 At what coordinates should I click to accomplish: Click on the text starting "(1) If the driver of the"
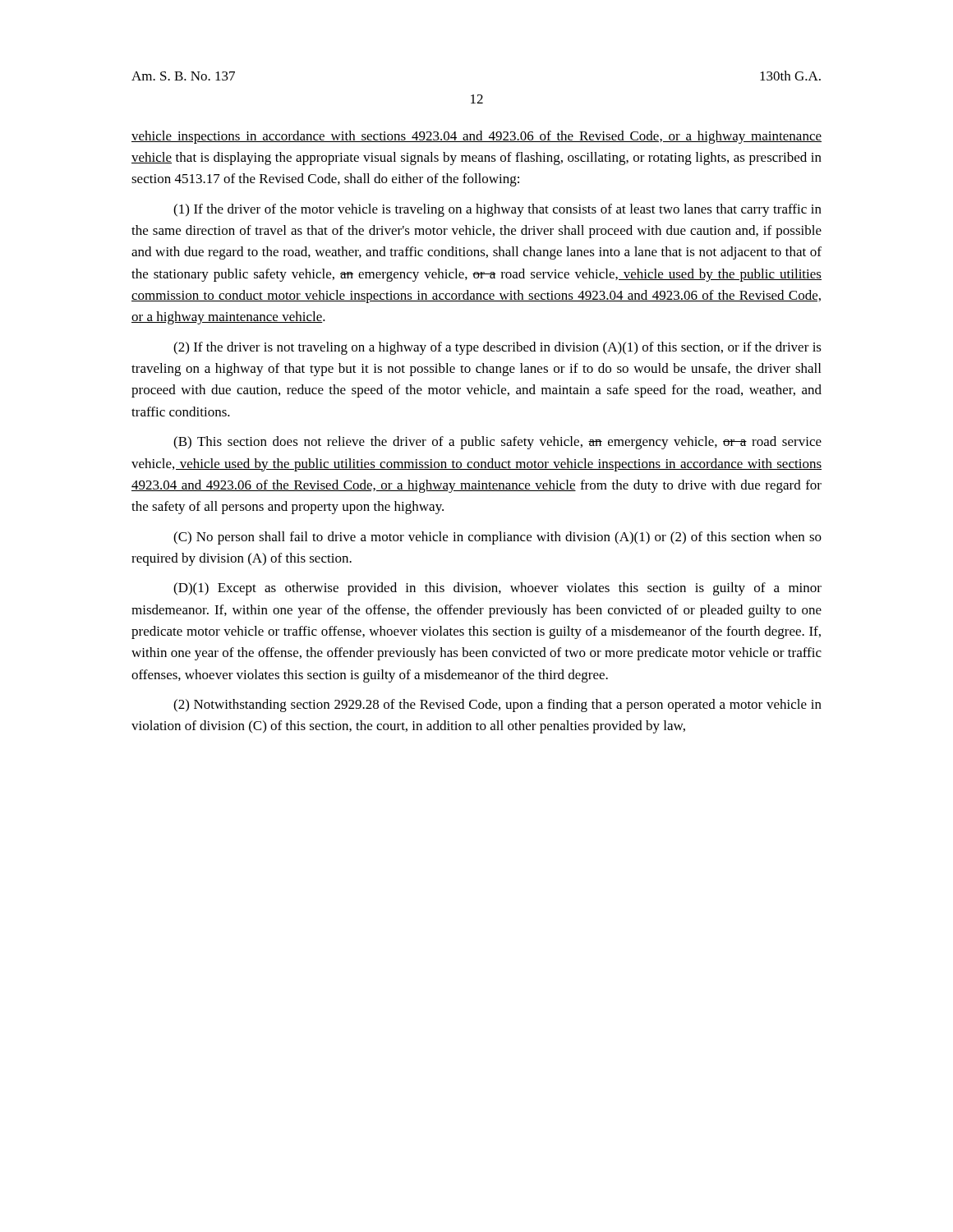tap(476, 263)
